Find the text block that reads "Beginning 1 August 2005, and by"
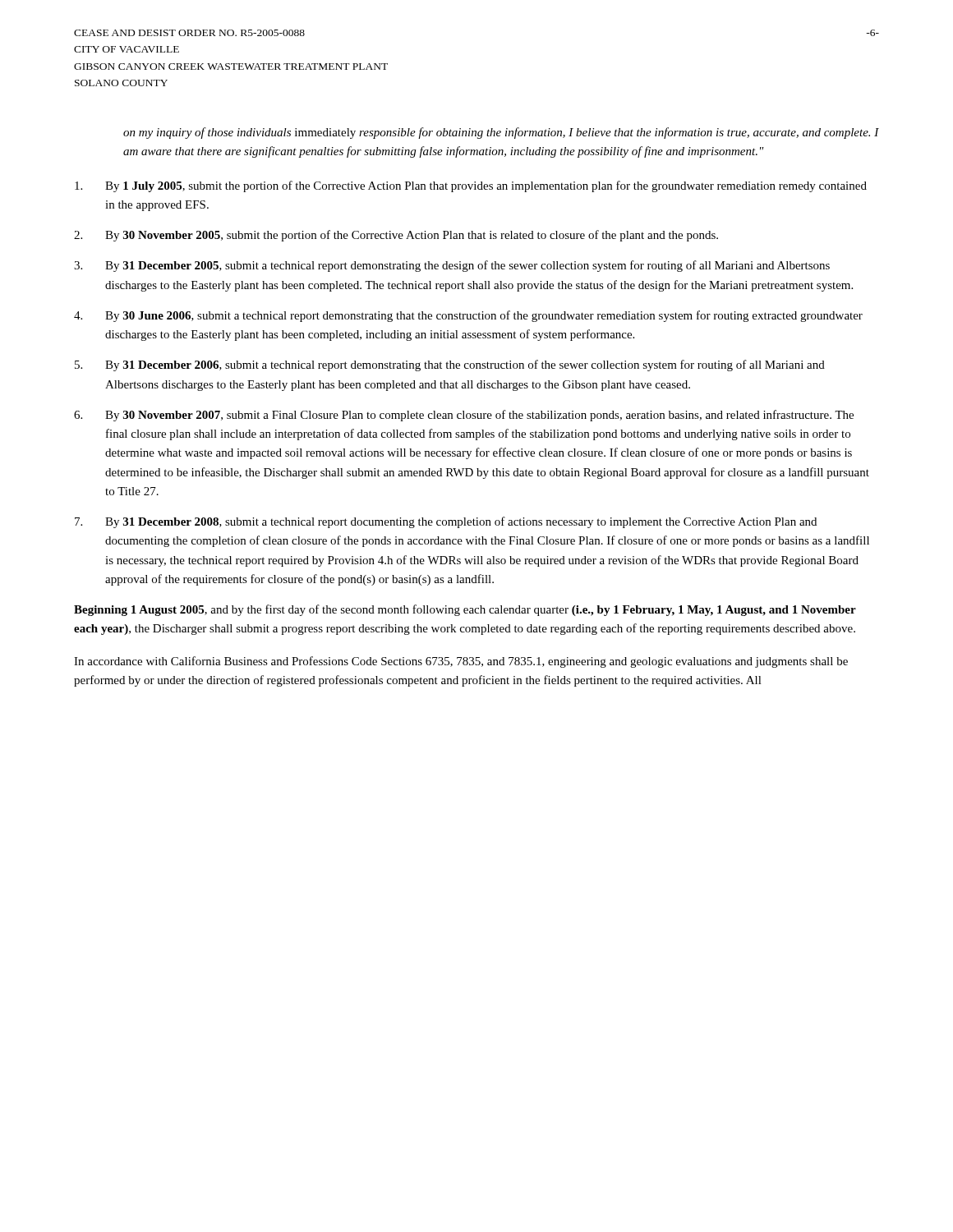The image size is (953, 1232). (x=465, y=619)
